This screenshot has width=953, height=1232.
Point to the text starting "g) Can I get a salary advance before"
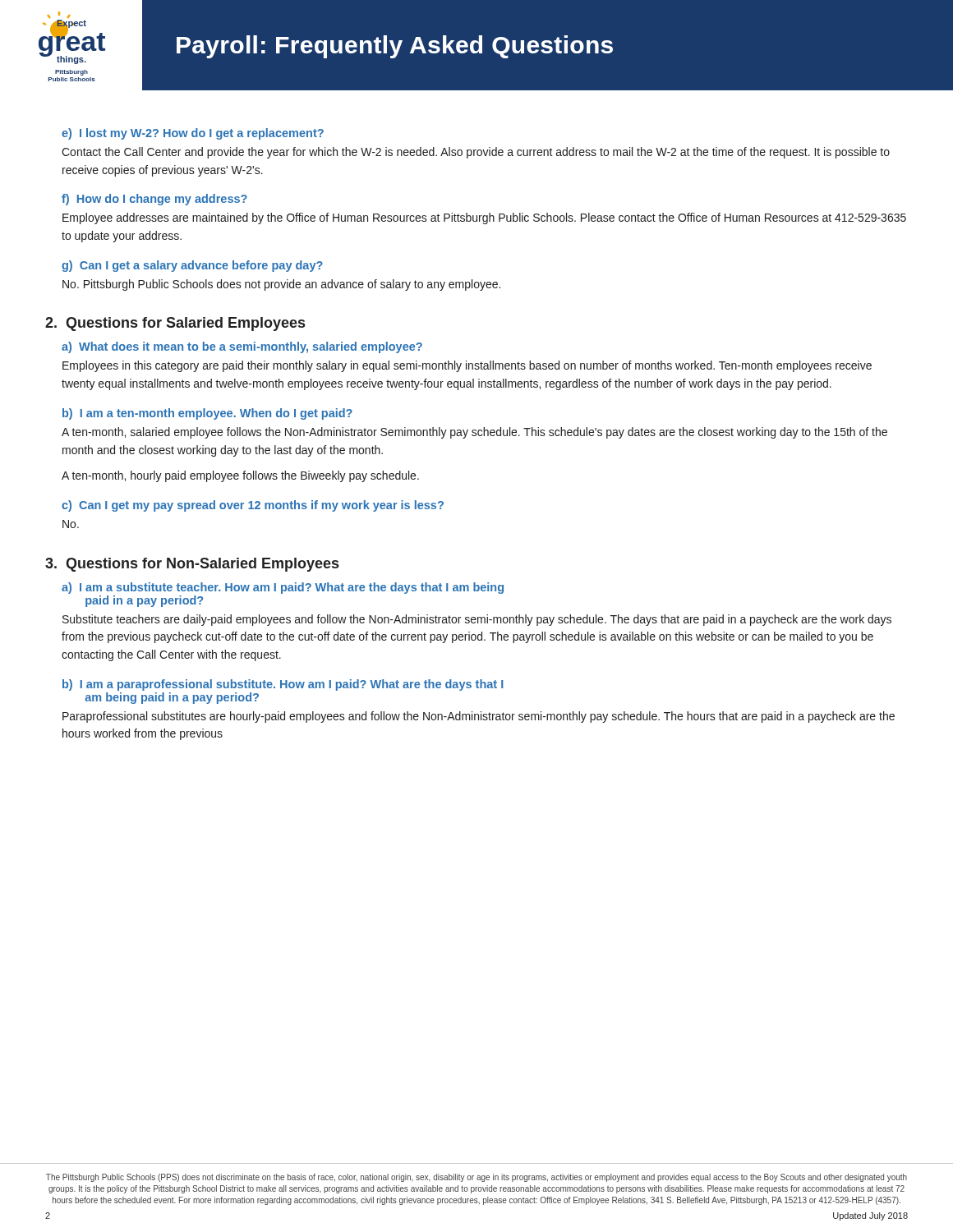click(192, 265)
